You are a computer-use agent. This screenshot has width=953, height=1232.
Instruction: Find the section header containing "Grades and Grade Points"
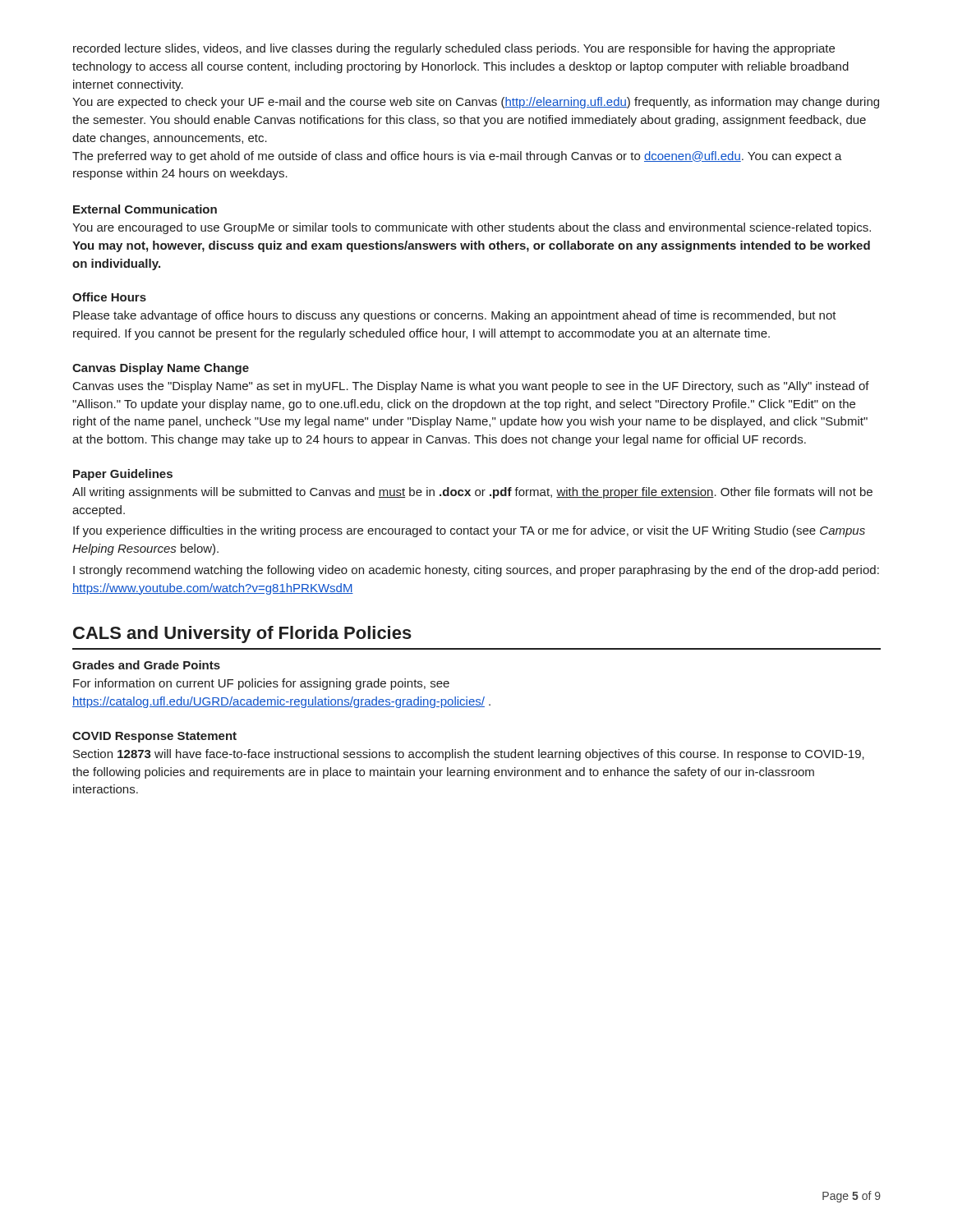pyautogui.click(x=146, y=665)
